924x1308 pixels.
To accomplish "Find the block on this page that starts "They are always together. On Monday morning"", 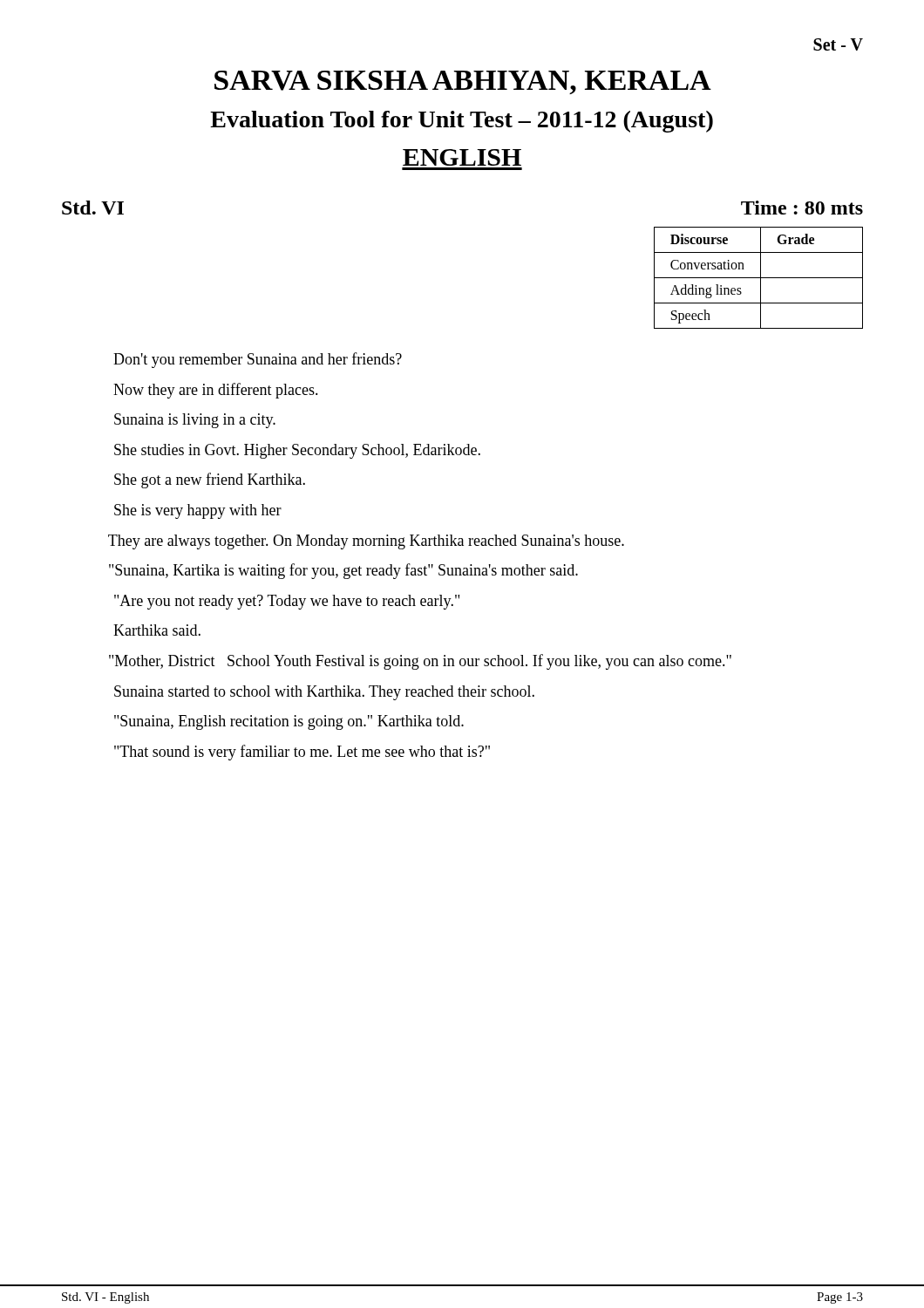I will (x=343, y=540).
